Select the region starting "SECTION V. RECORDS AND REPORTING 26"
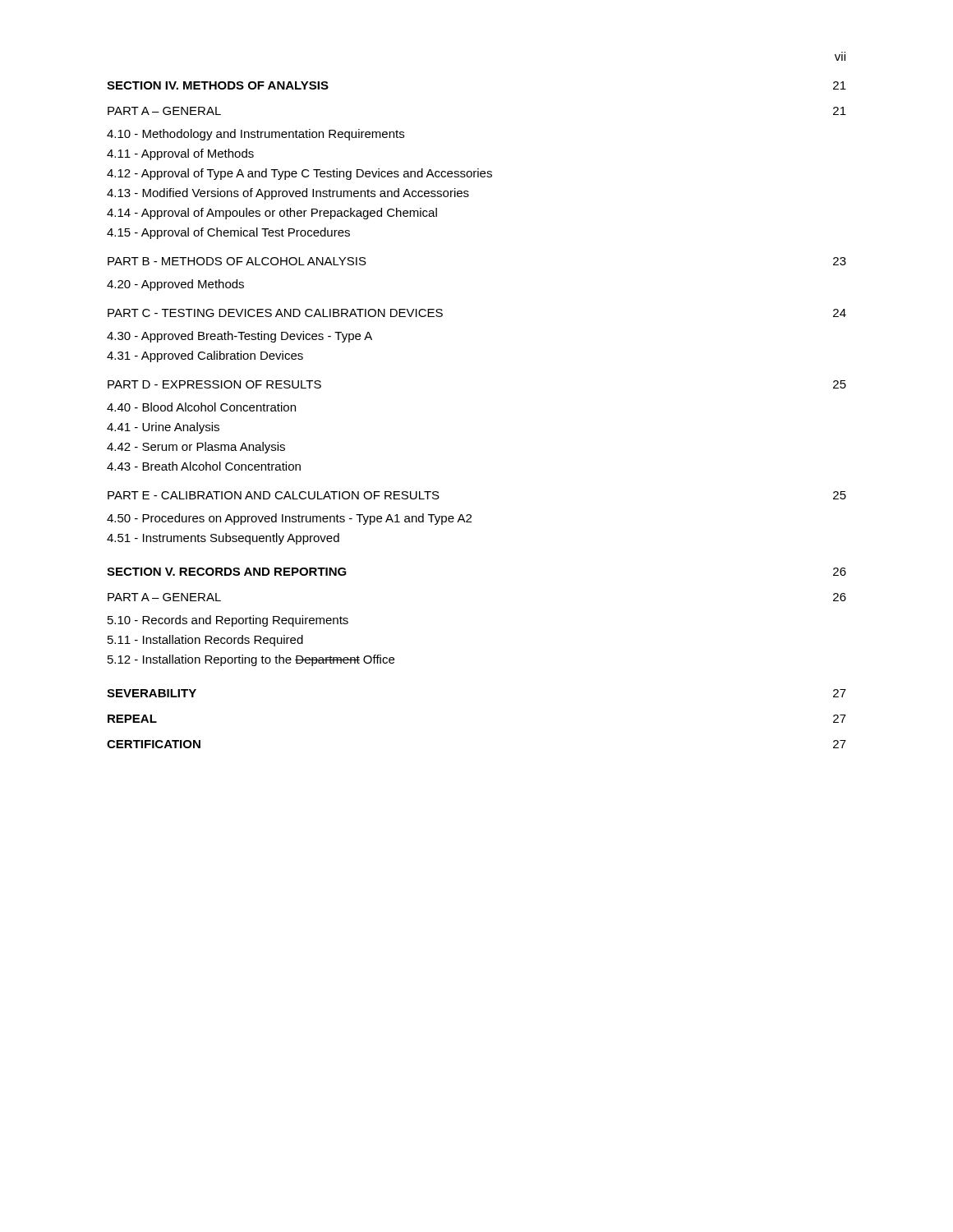This screenshot has height=1232, width=953. 230,570
